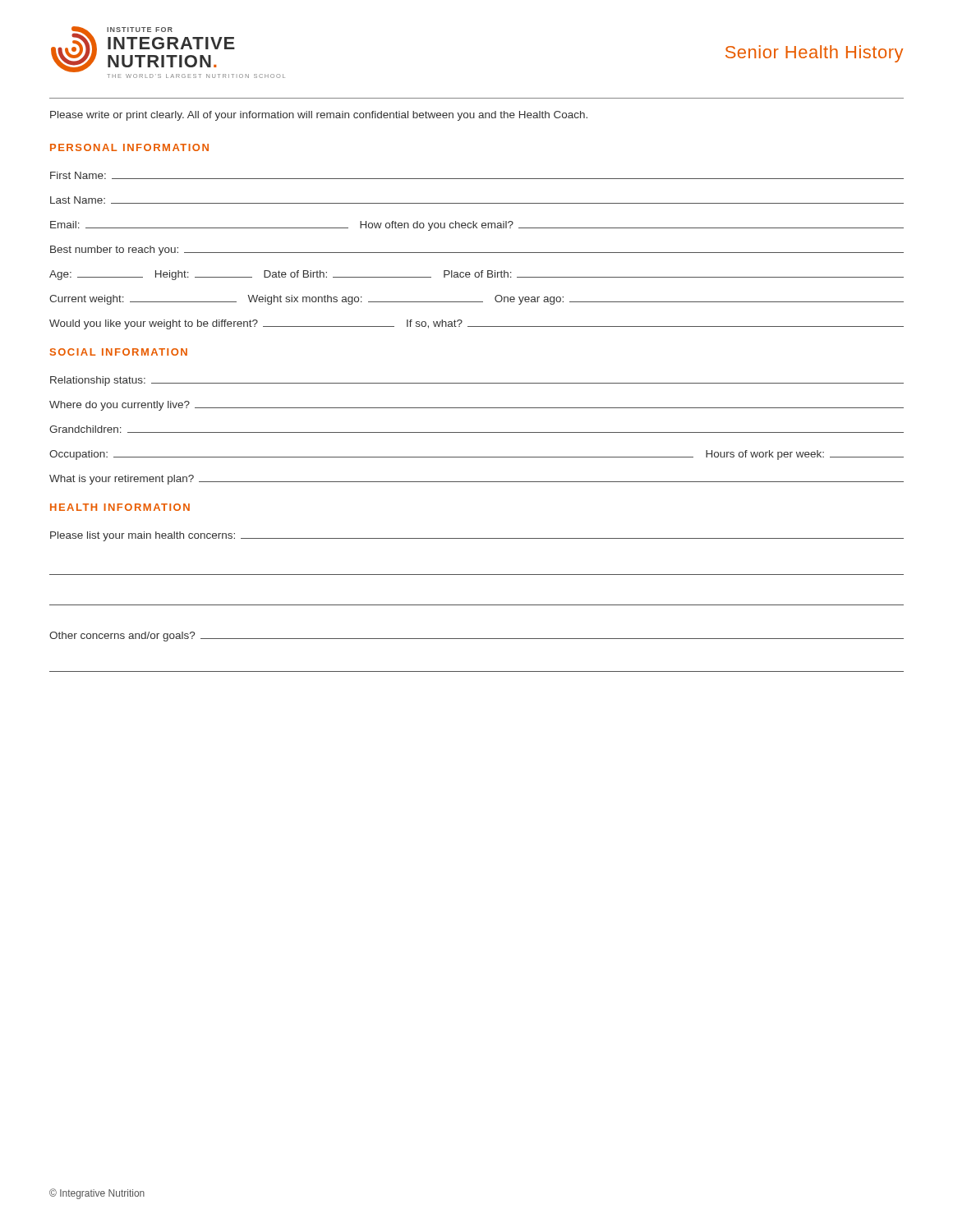Find the region starting "Would you like your weight to be"
This screenshot has height=1232, width=953.
point(476,321)
